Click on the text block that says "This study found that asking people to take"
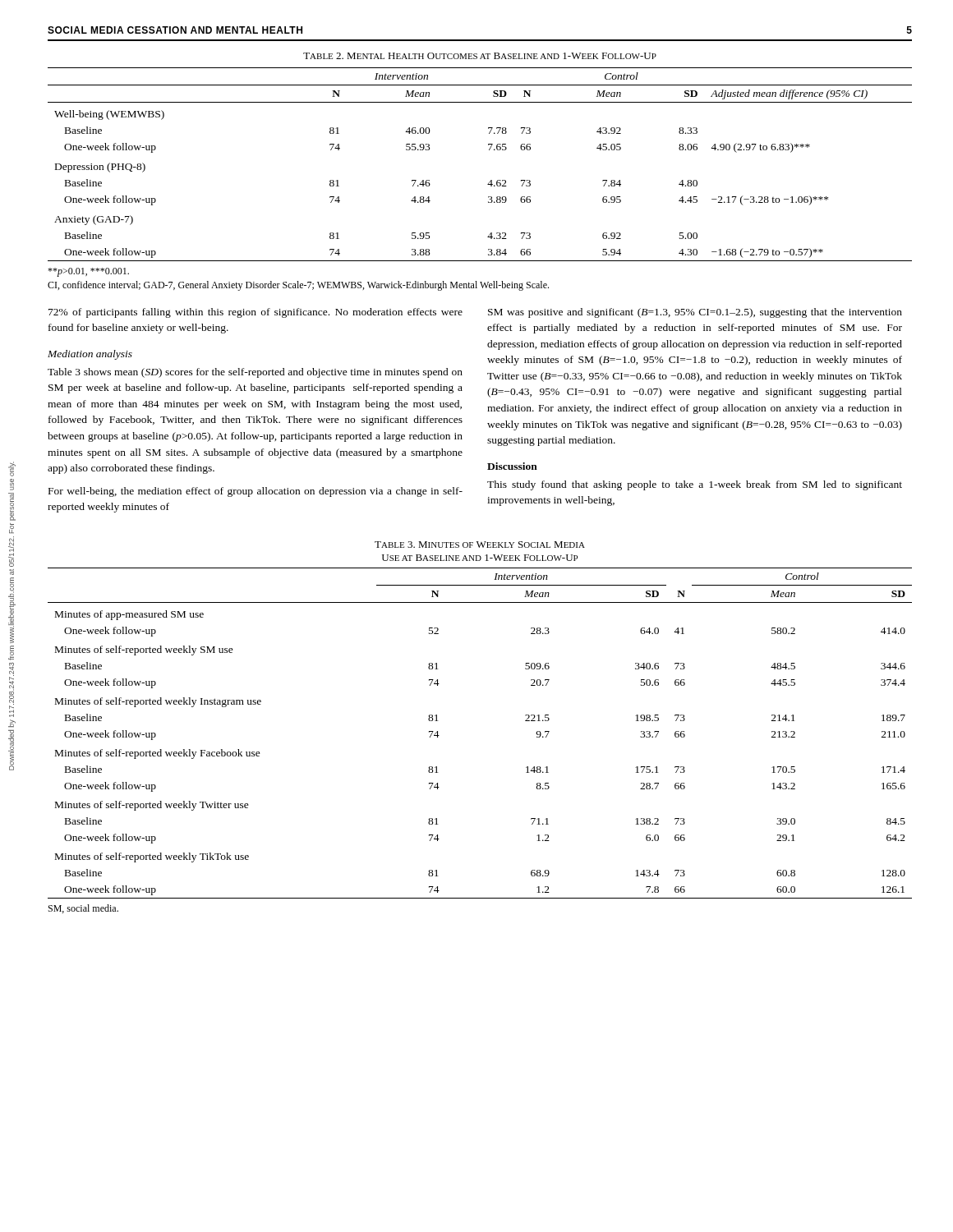This screenshot has width=953, height=1232. (x=695, y=492)
